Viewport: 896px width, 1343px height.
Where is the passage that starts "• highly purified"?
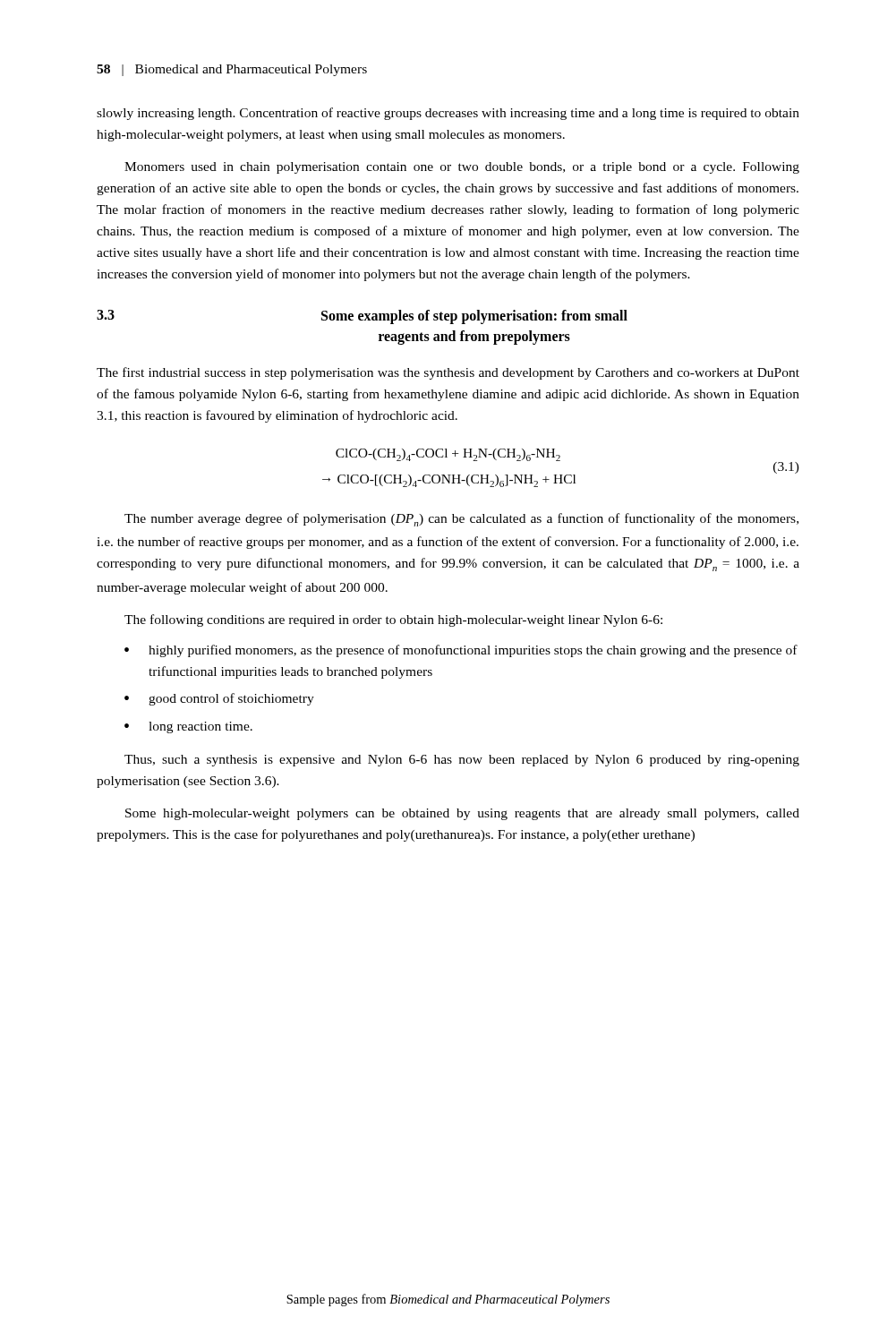pos(461,661)
